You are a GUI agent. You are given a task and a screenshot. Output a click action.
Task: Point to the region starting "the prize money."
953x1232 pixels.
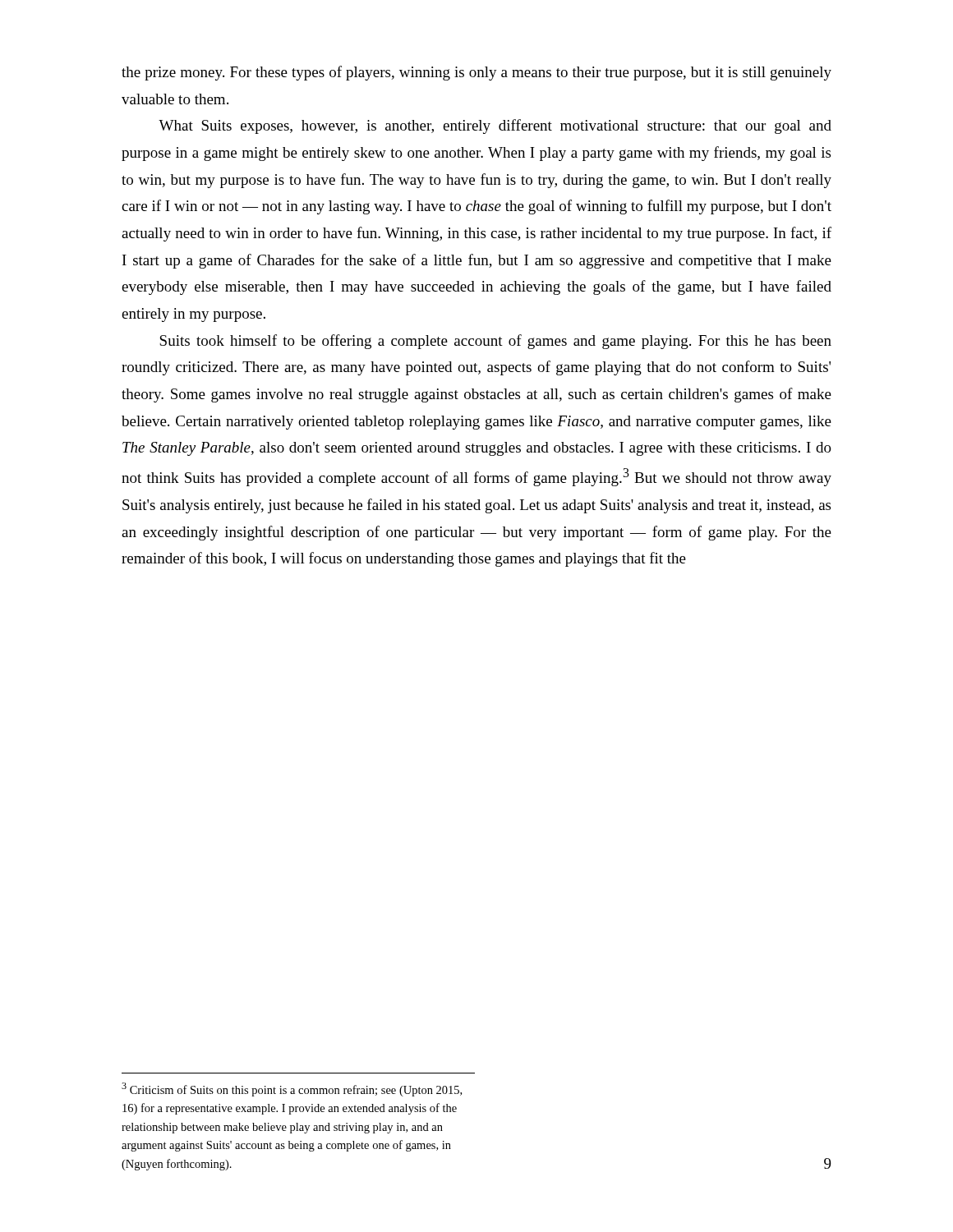476,73
